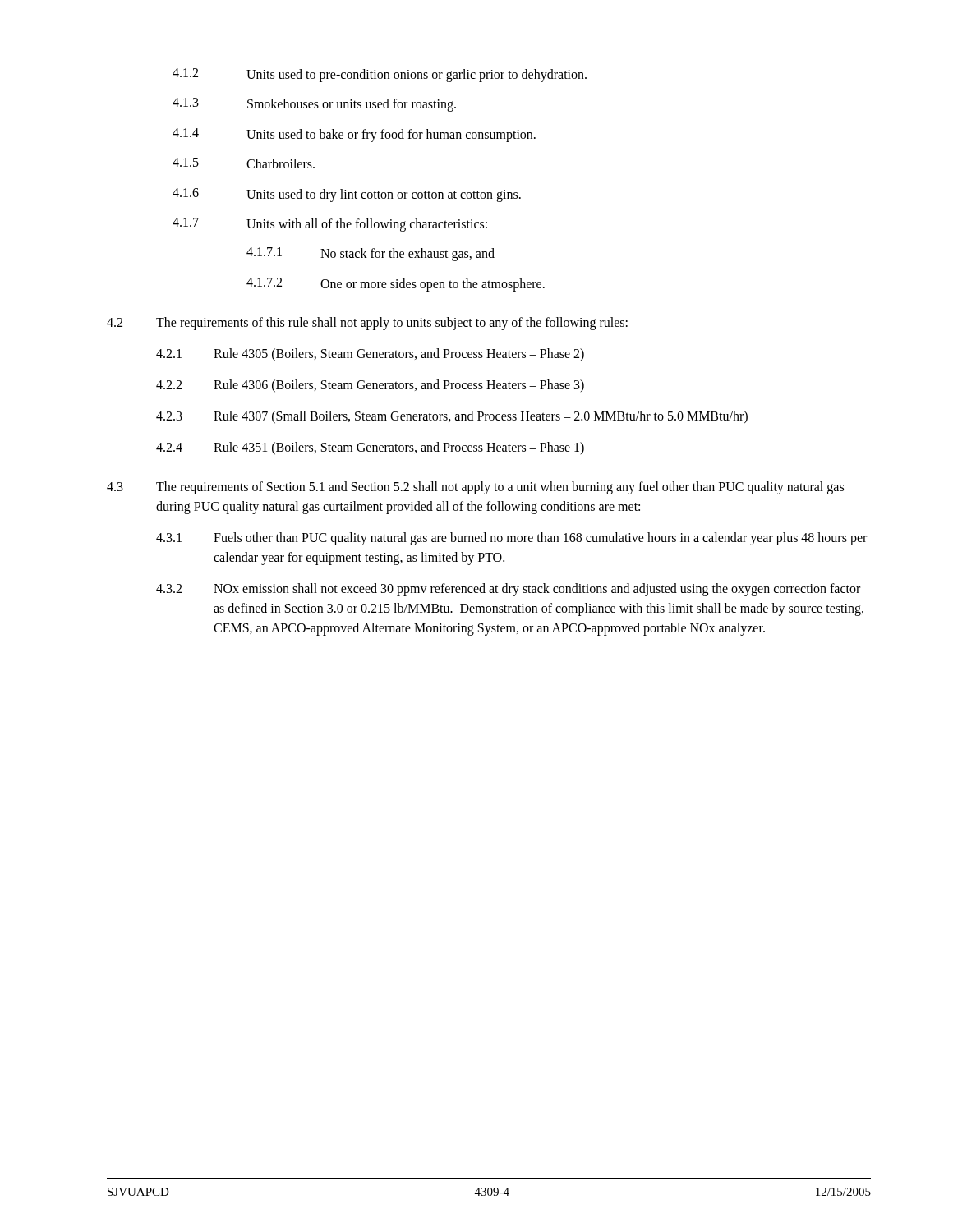Click on the text starting "4.1.6 Units used to dry lint"
953x1232 pixels.
522,194
